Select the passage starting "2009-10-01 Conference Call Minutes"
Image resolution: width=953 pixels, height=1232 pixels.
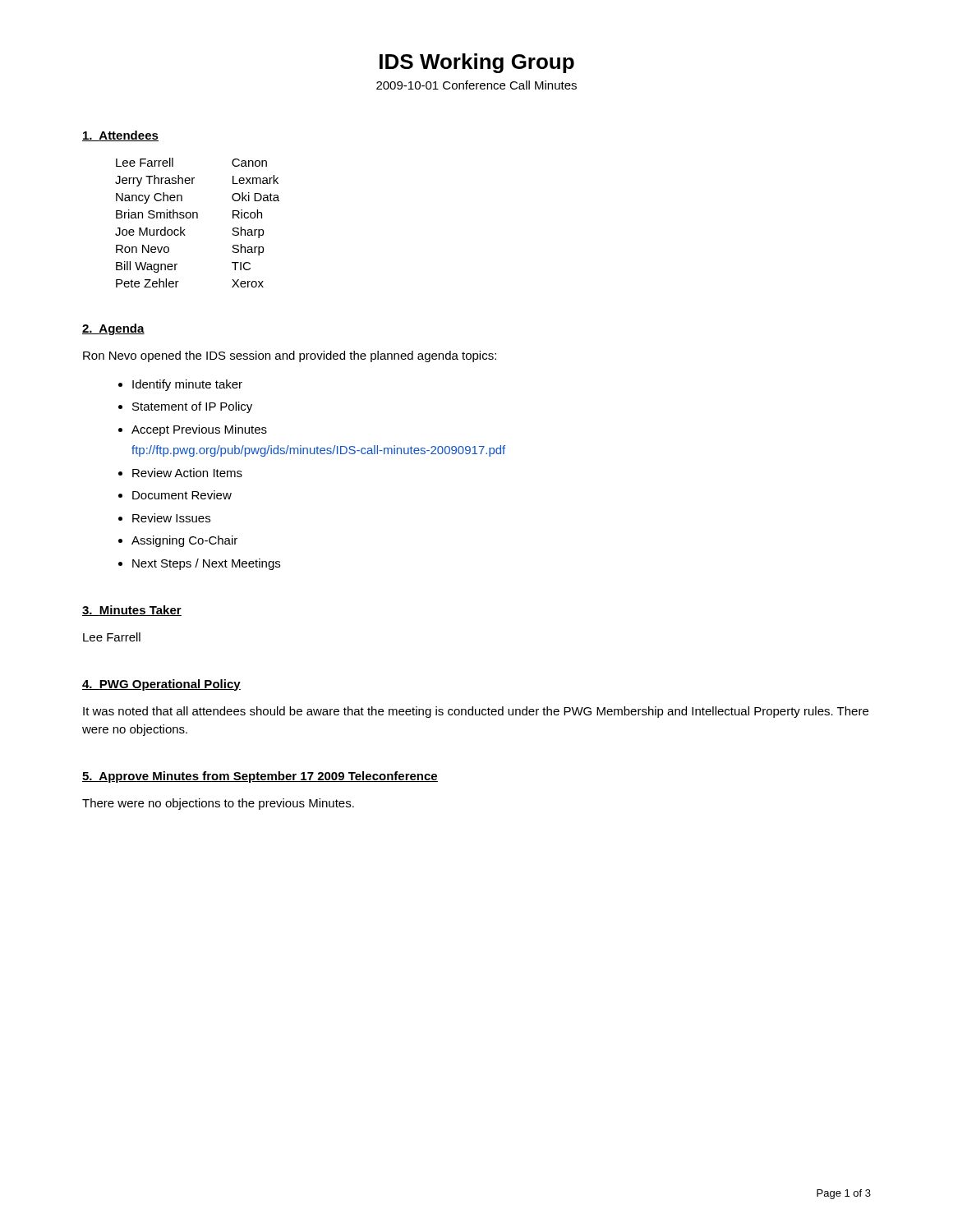[476, 85]
